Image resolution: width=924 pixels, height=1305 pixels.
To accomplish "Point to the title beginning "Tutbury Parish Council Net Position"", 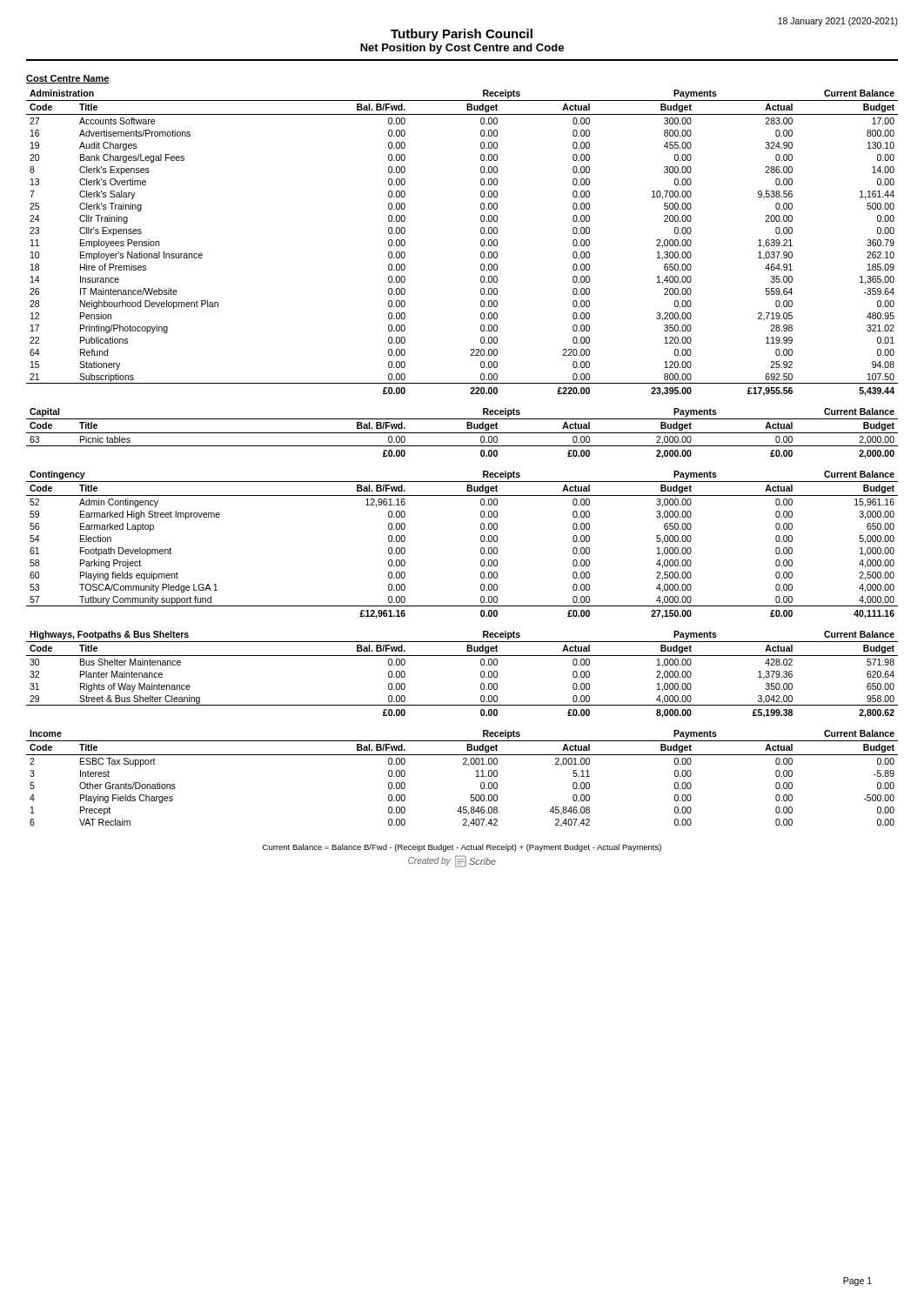I will click(x=462, y=44).
